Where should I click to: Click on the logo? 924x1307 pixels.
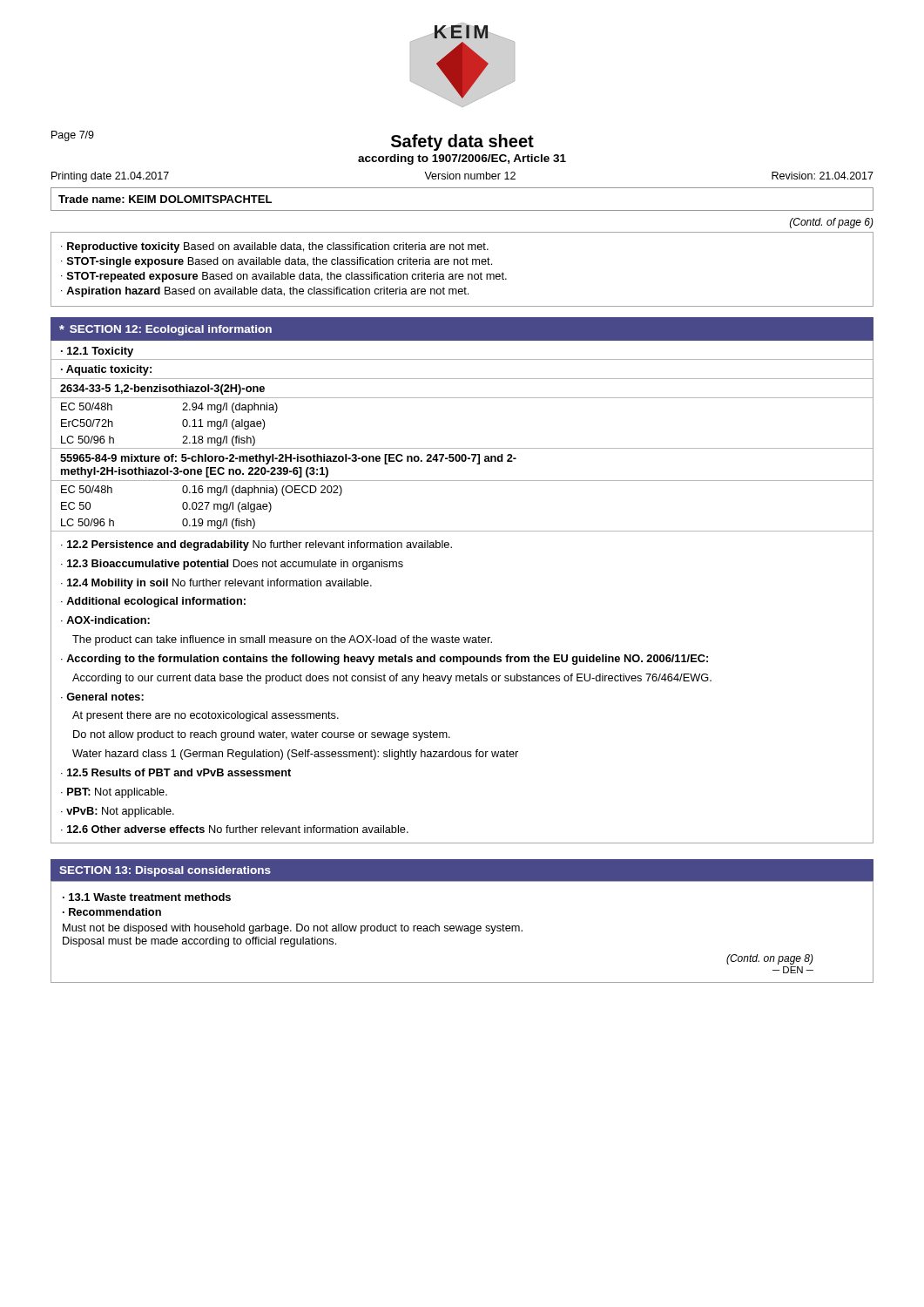click(x=462, y=61)
